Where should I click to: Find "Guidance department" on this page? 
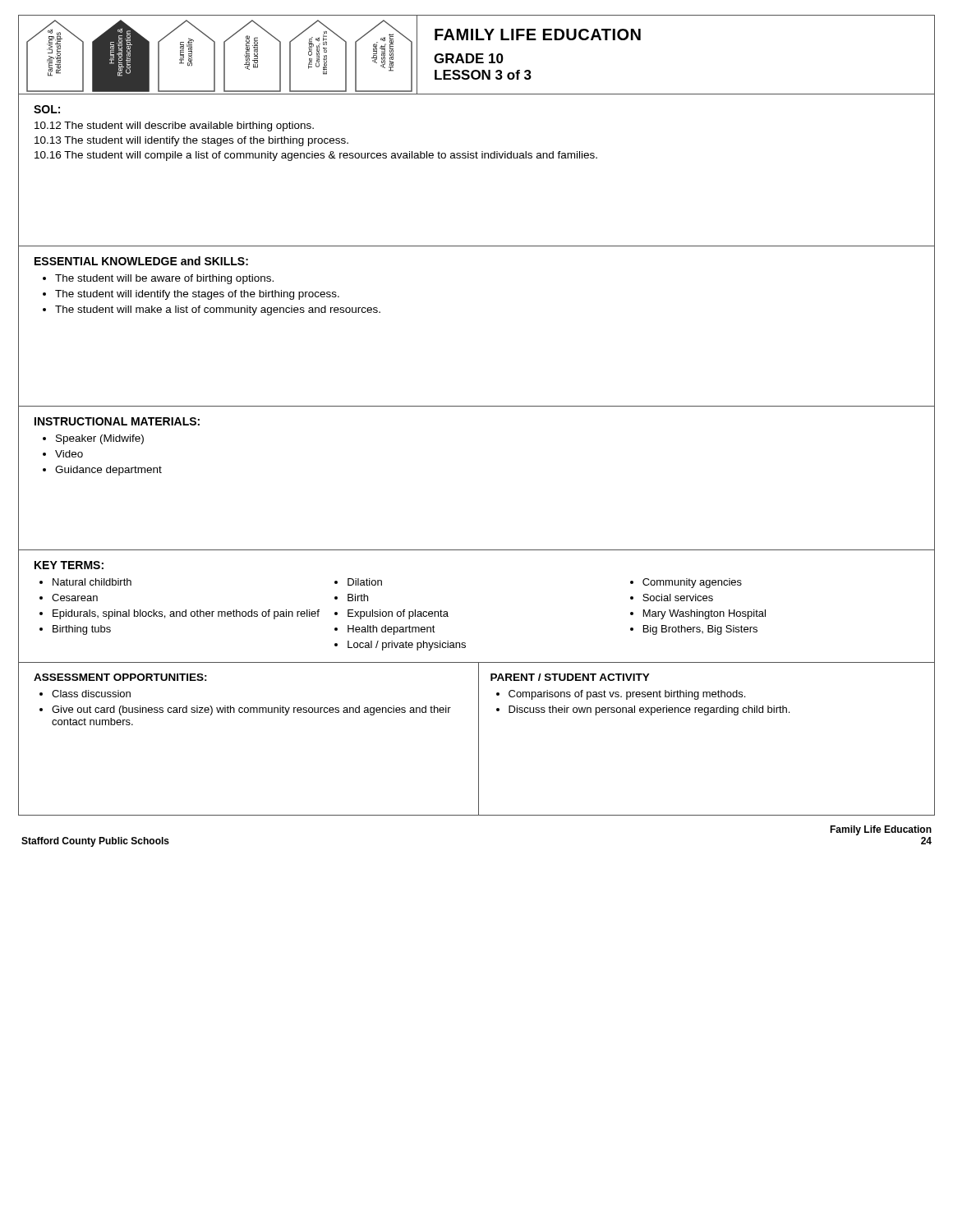[x=108, y=469]
